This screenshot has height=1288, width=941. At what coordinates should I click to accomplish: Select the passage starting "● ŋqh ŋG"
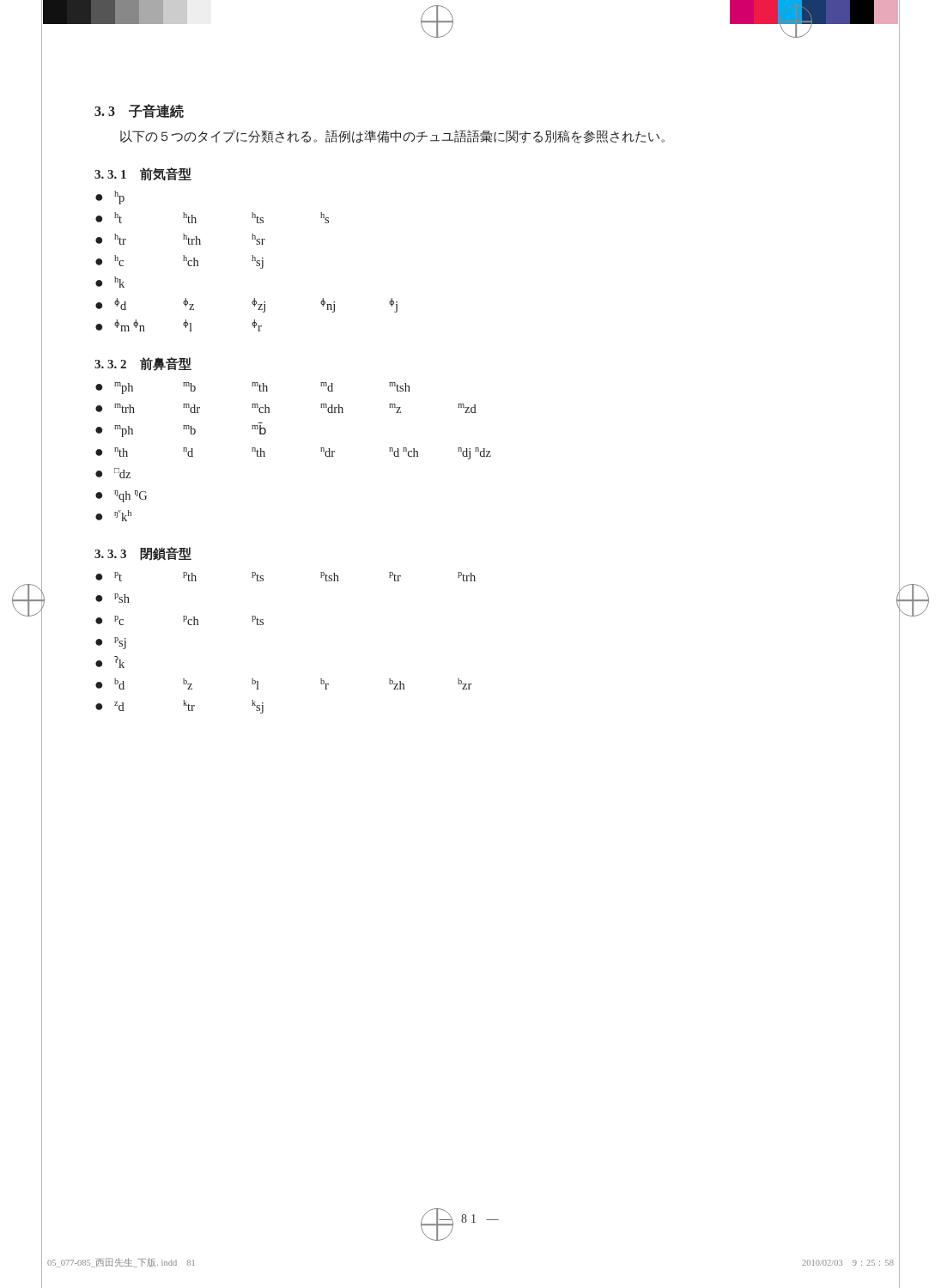pyautogui.click(x=127, y=496)
